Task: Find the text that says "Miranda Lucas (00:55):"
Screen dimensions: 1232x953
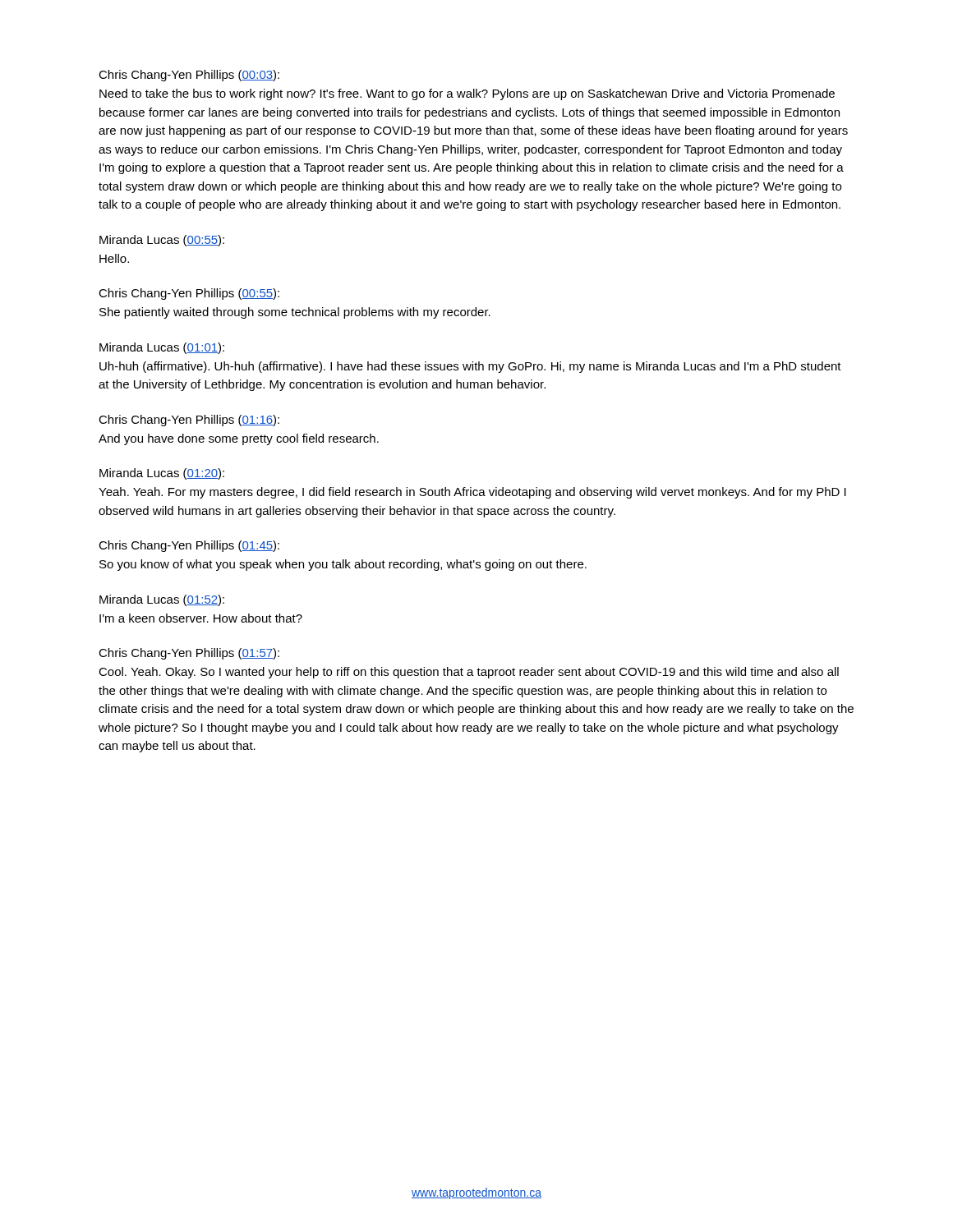Action: pyautogui.click(x=162, y=239)
